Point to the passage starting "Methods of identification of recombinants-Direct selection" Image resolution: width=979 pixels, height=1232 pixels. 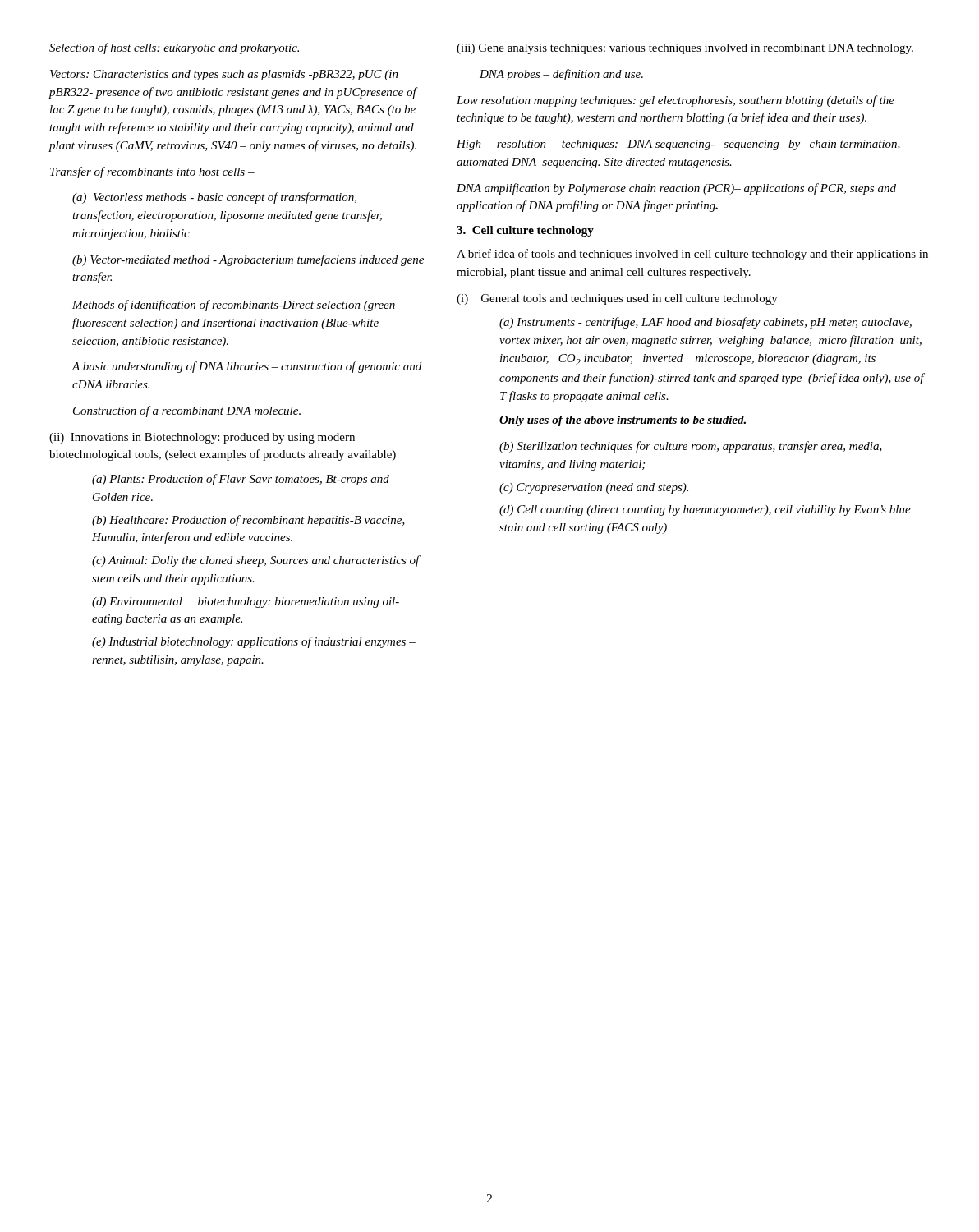pos(250,323)
